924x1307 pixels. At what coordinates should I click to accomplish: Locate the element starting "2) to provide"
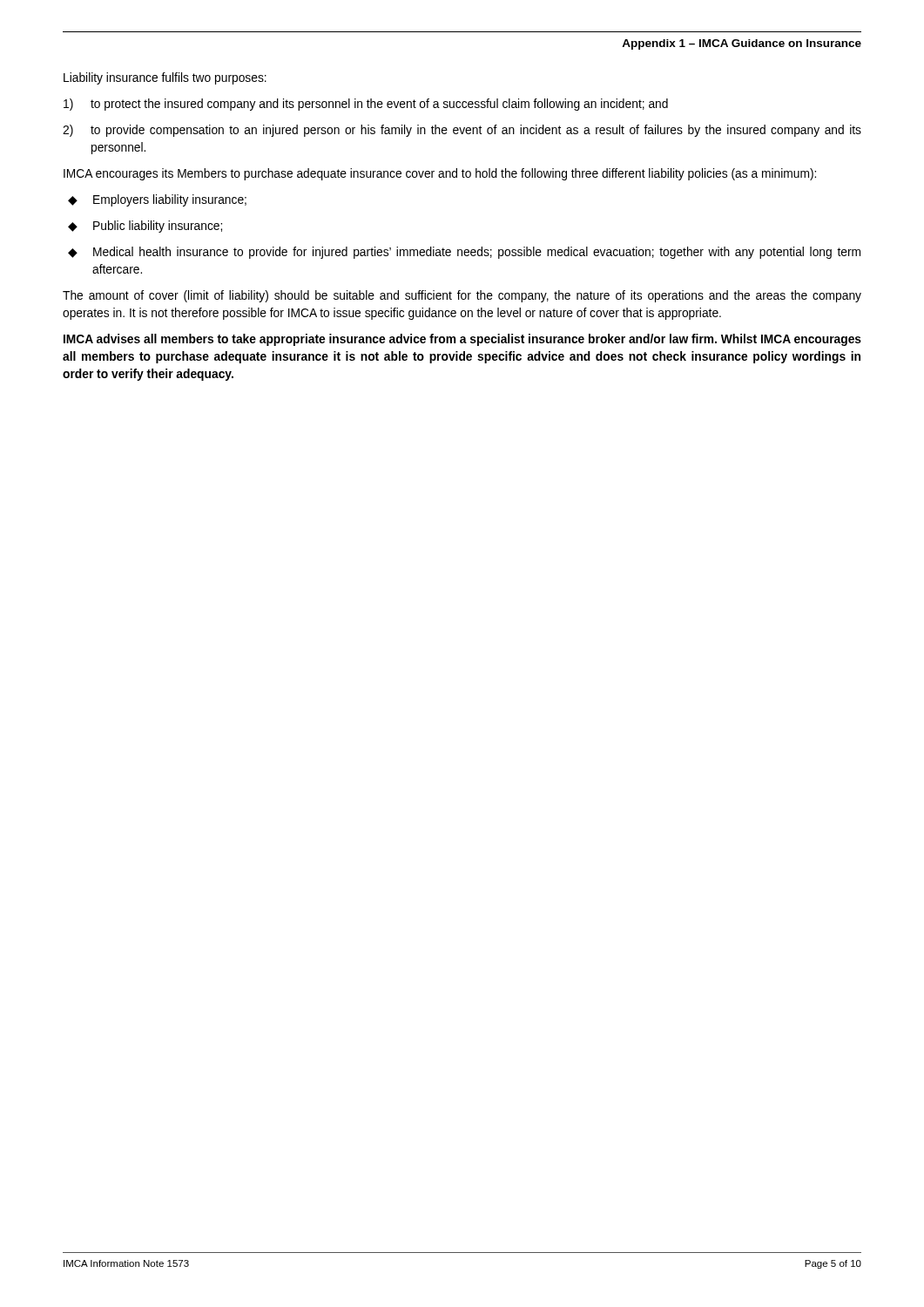[462, 139]
